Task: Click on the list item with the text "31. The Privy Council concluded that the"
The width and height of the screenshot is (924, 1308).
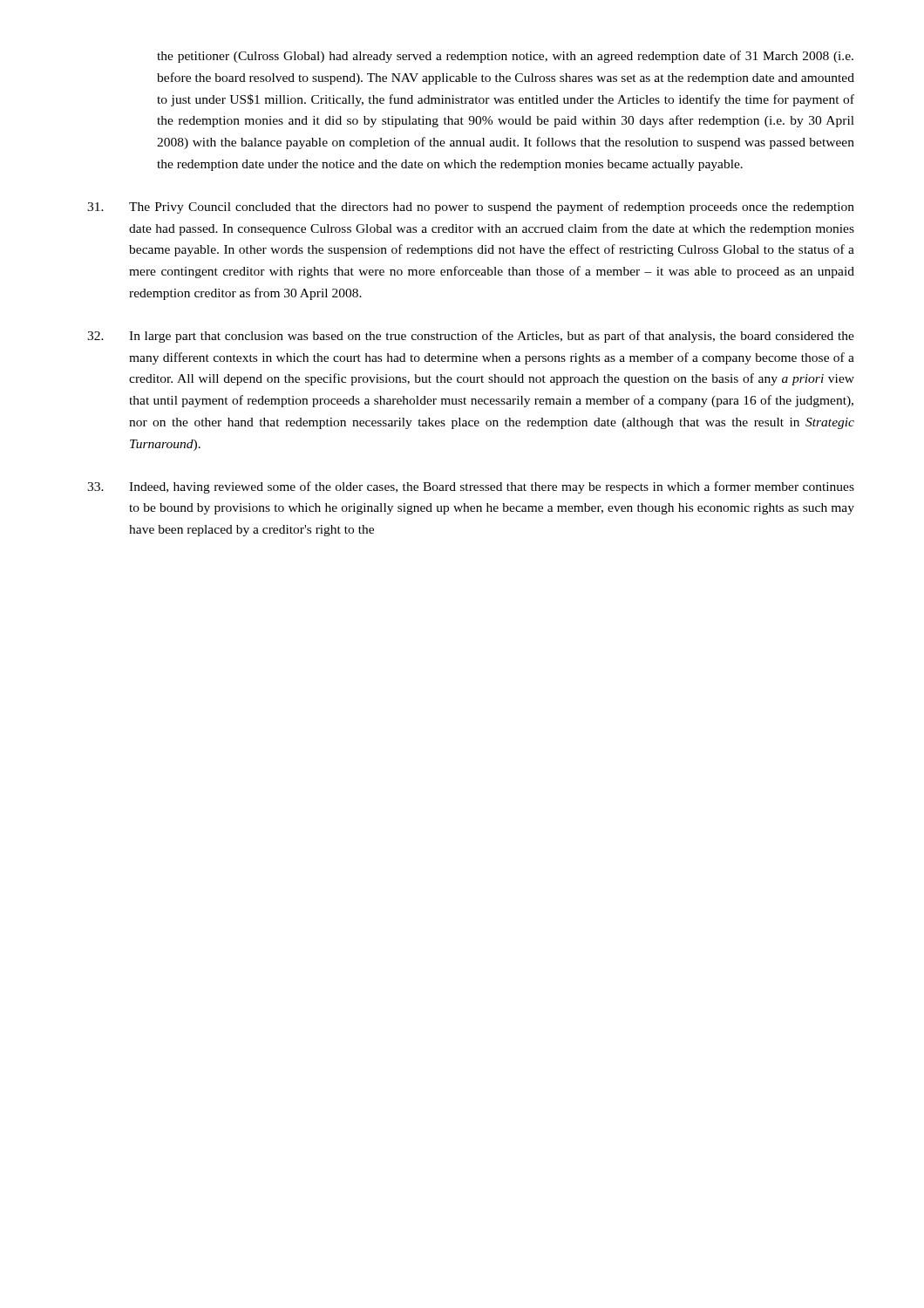Action: (x=471, y=250)
